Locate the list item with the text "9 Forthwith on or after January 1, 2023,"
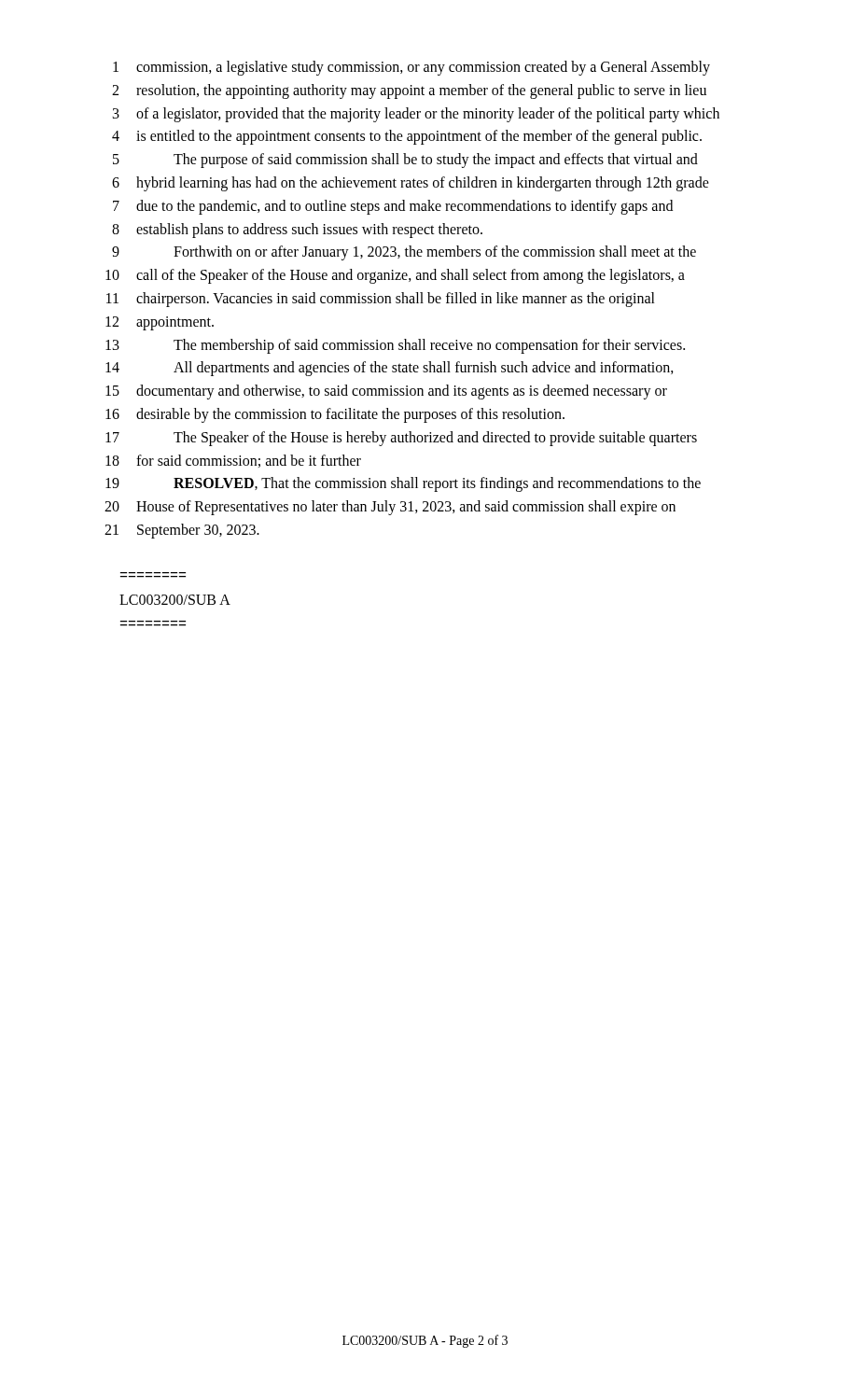This screenshot has height=1400, width=850. pyautogui.click(x=425, y=253)
